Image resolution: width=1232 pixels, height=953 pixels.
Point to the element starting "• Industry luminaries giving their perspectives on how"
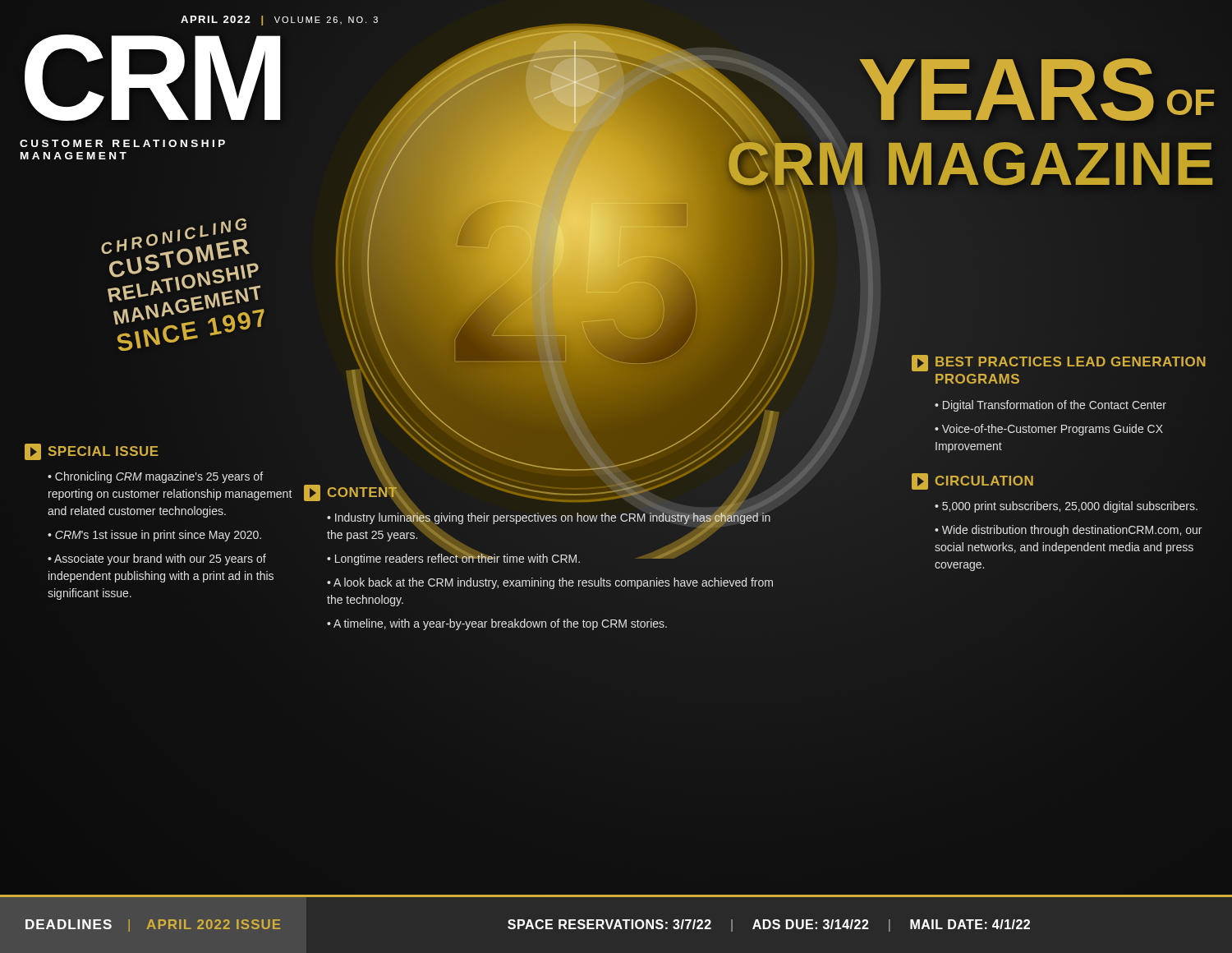click(549, 526)
